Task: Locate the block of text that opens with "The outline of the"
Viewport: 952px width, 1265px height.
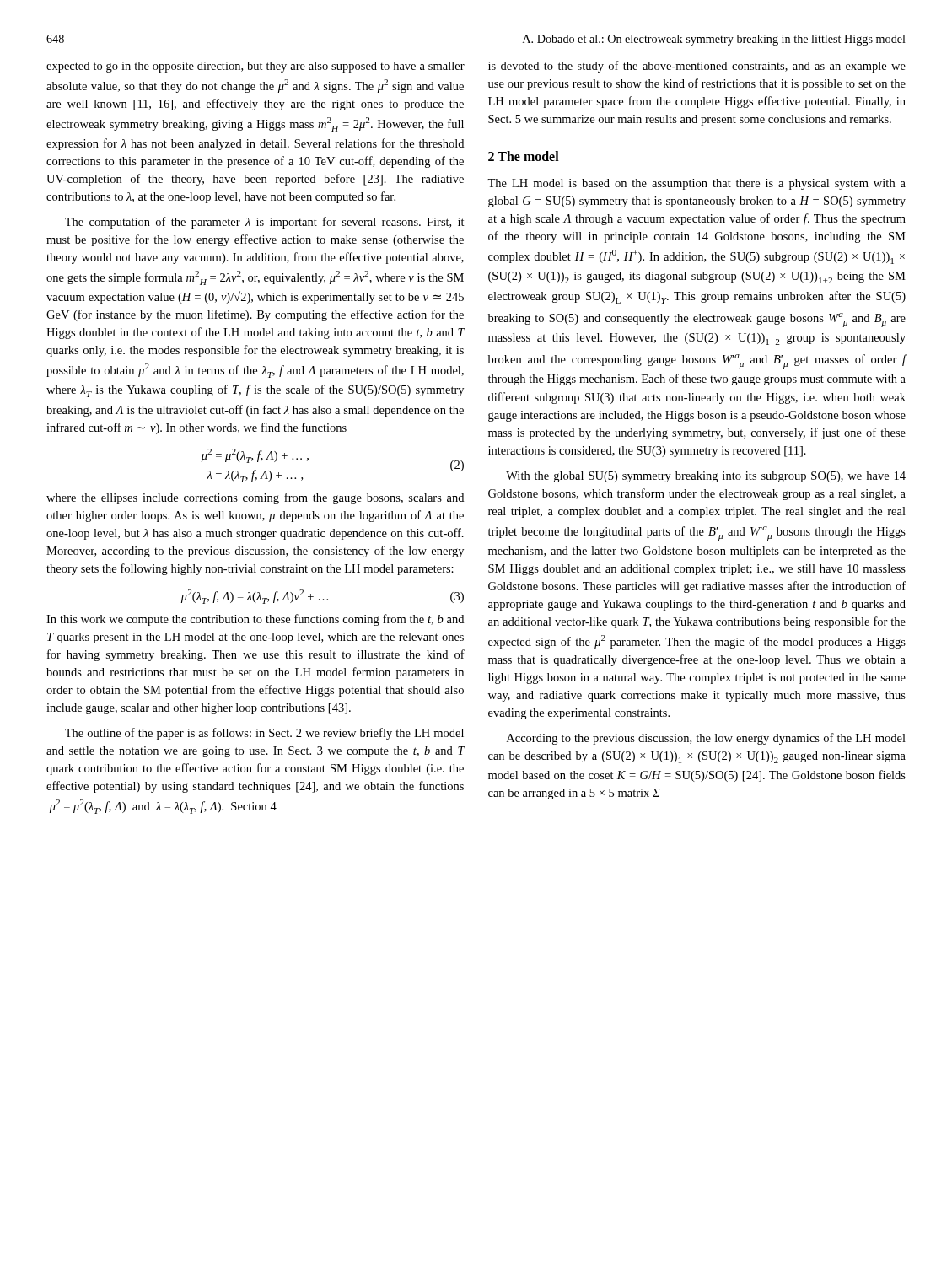Action: [x=255, y=771]
